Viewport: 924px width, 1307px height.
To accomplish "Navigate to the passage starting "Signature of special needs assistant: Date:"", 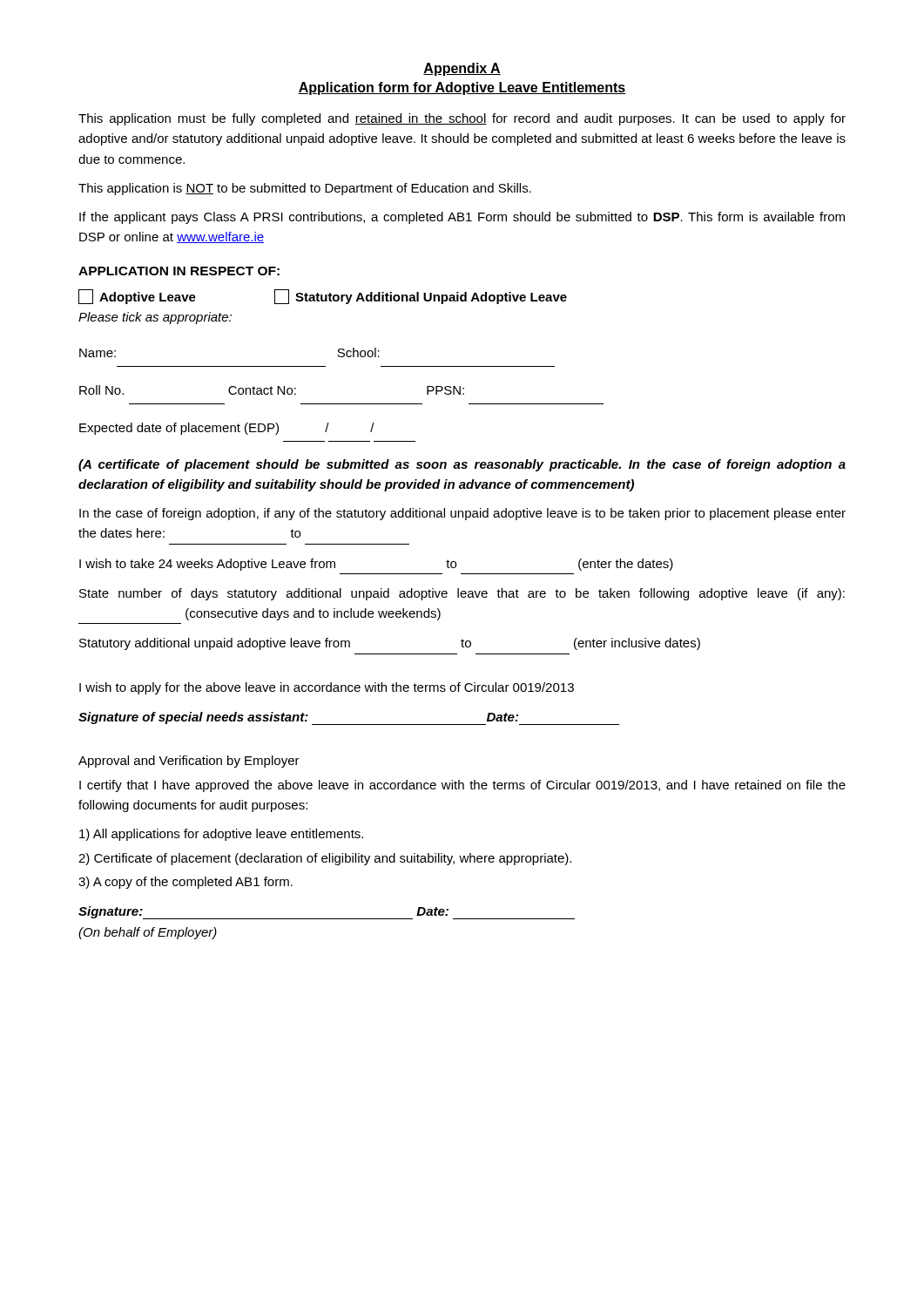I will [x=349, y=716].
